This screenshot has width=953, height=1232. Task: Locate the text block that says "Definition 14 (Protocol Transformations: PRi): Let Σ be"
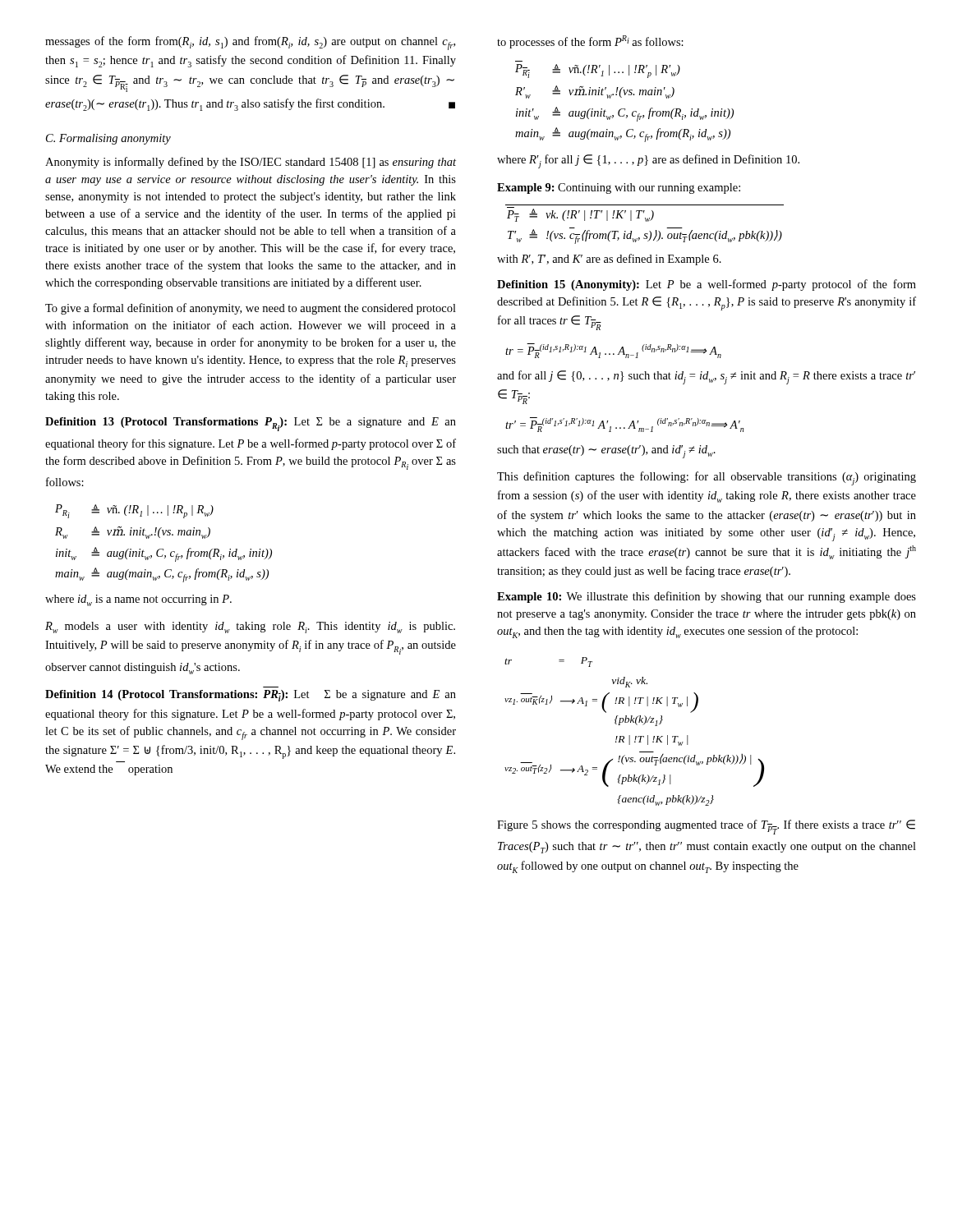[251, 732]
